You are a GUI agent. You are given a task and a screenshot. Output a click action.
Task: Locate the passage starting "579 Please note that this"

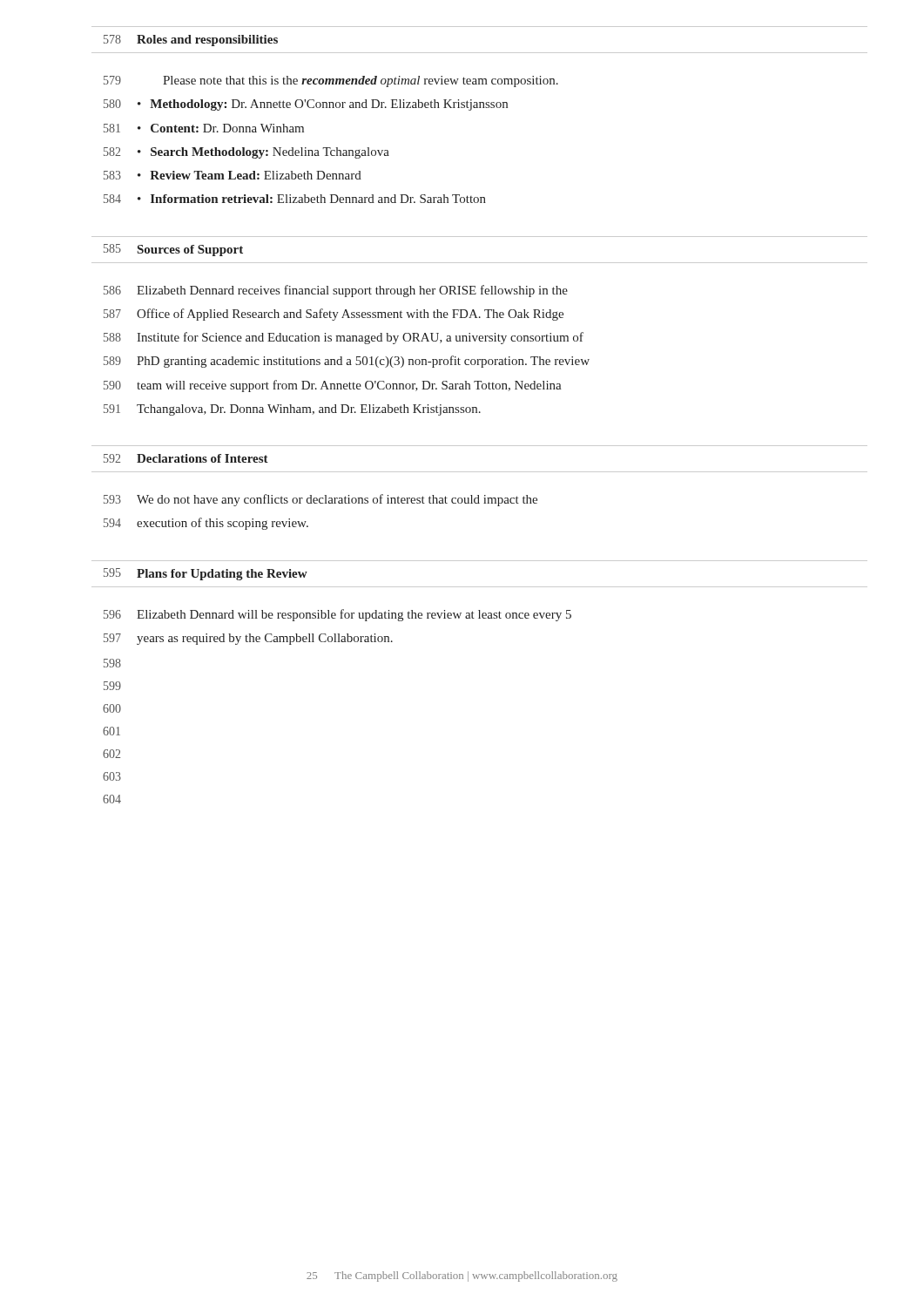point(479,81)
